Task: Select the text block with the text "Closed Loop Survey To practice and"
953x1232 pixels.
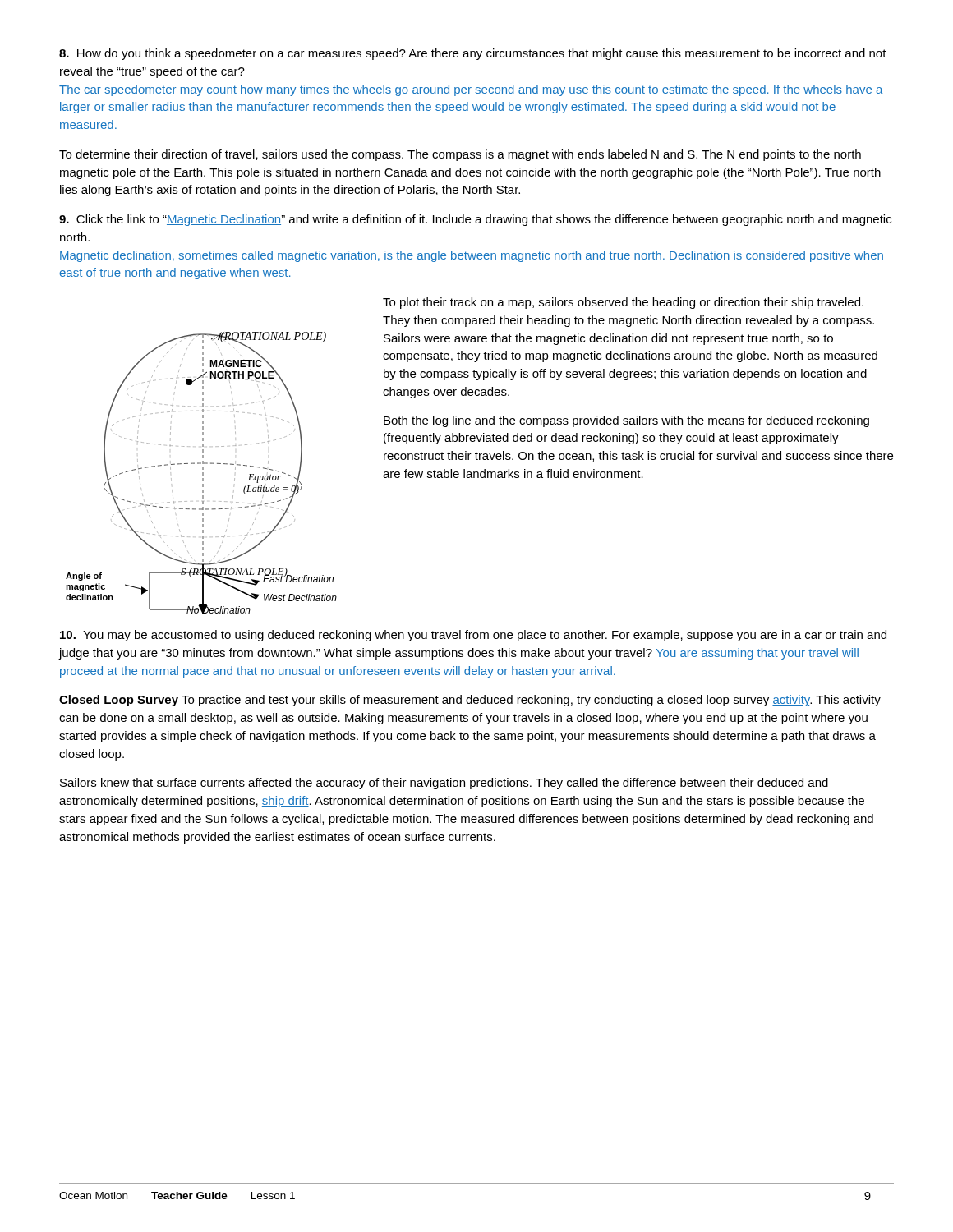Action: (470, 726)
